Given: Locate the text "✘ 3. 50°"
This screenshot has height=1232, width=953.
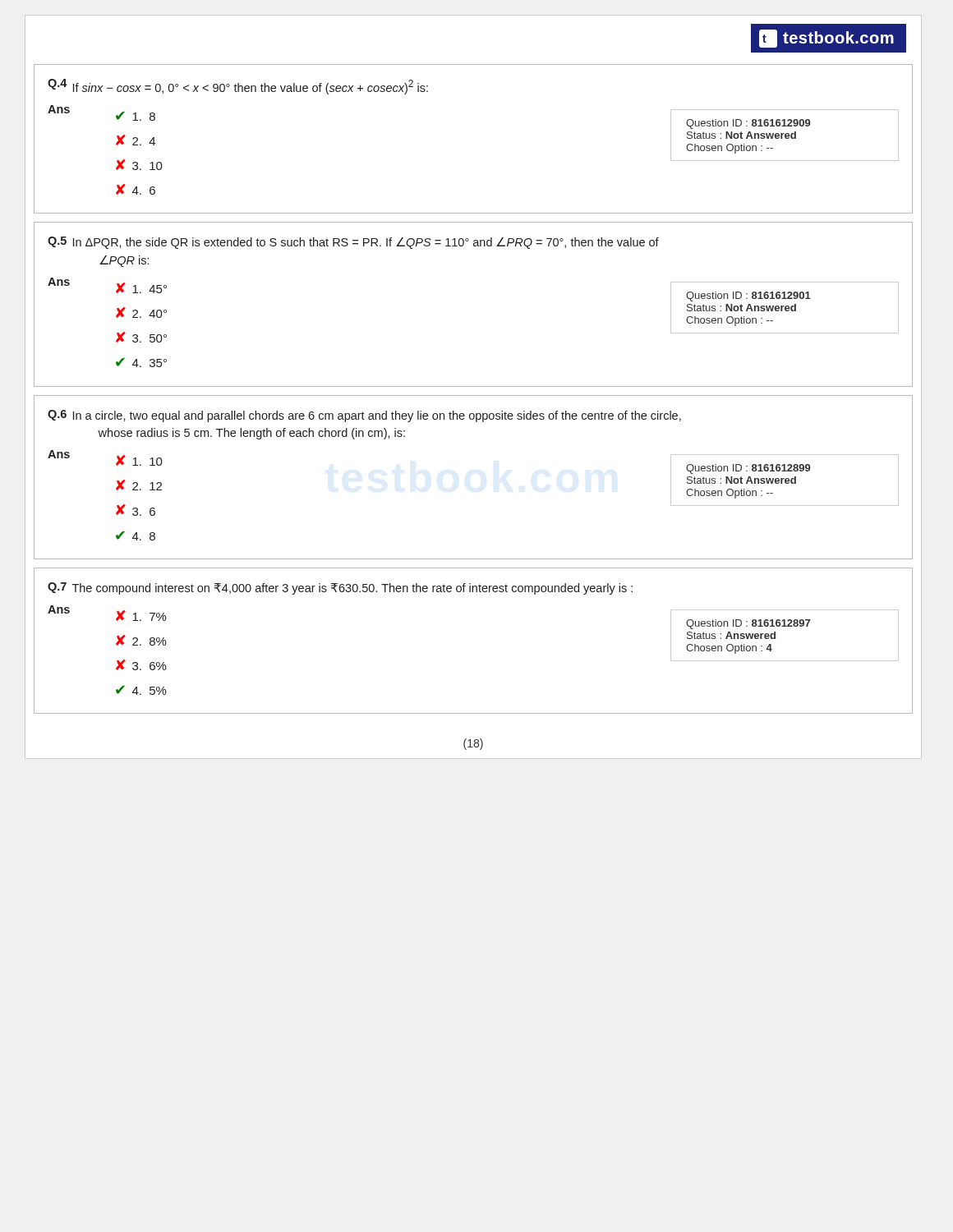Looking at the screenshot, I should tap(141, 338).
